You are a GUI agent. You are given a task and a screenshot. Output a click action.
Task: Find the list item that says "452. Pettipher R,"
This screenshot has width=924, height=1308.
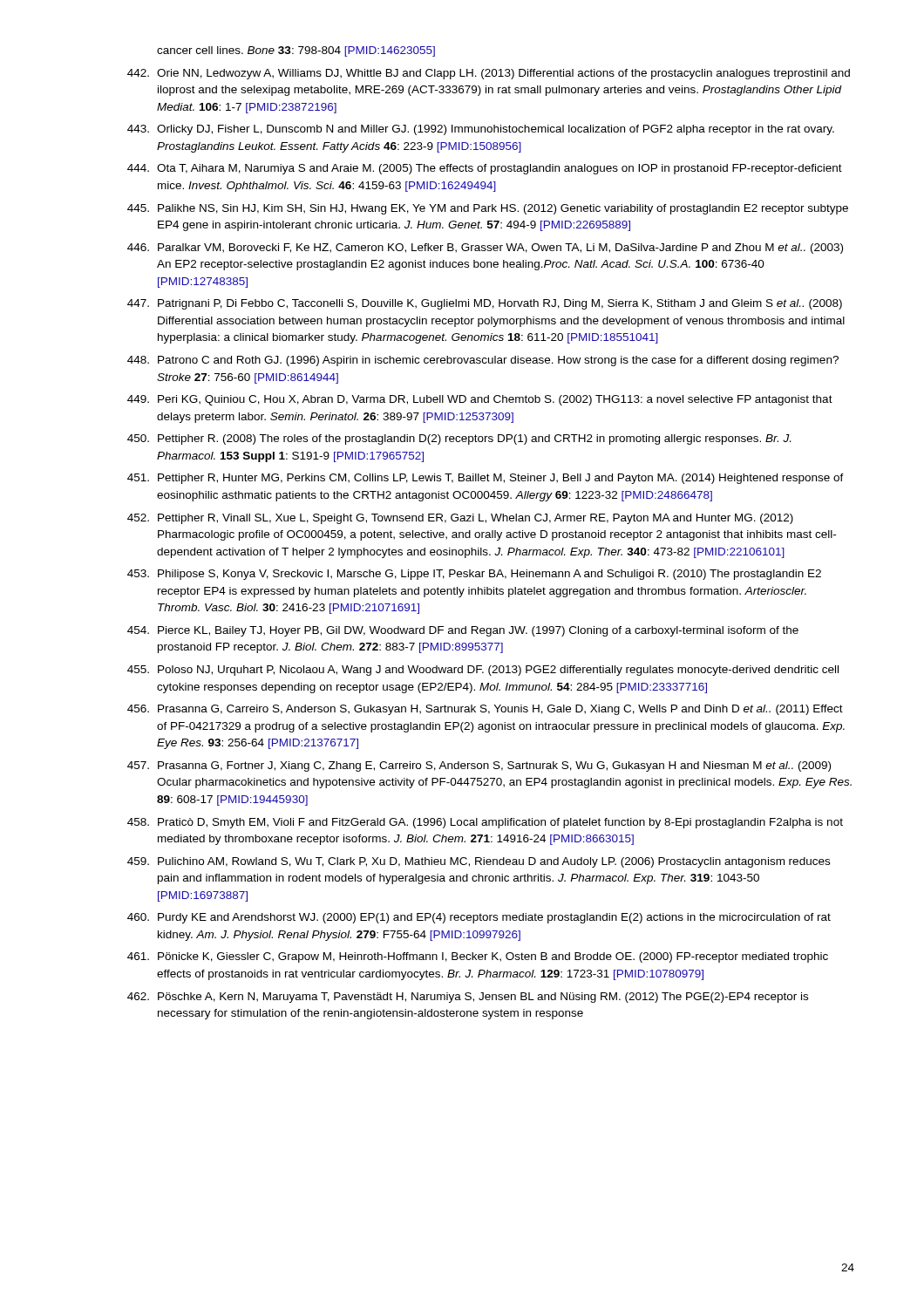(x=484, y=534)
